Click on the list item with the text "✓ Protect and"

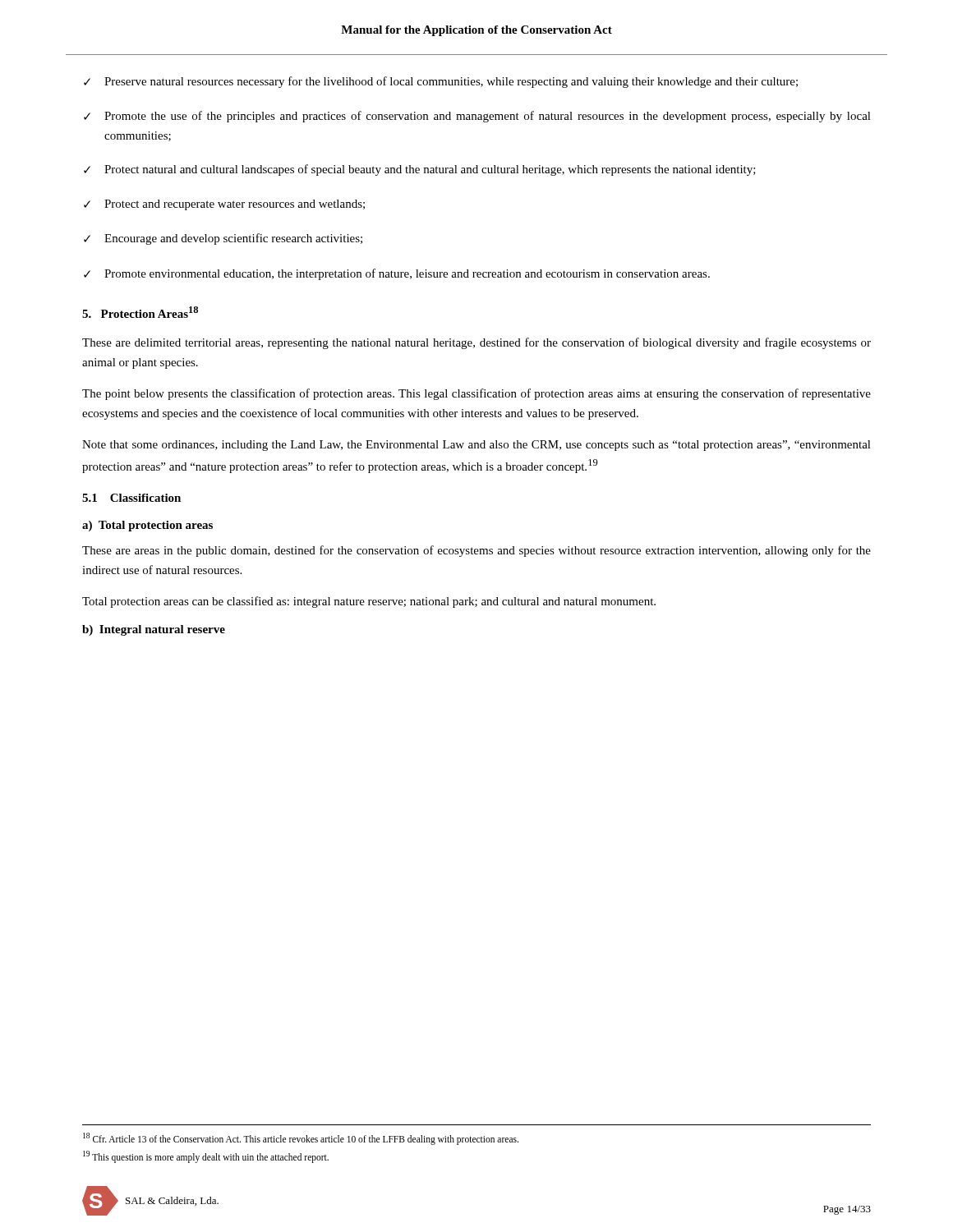[x=224, y=205]
